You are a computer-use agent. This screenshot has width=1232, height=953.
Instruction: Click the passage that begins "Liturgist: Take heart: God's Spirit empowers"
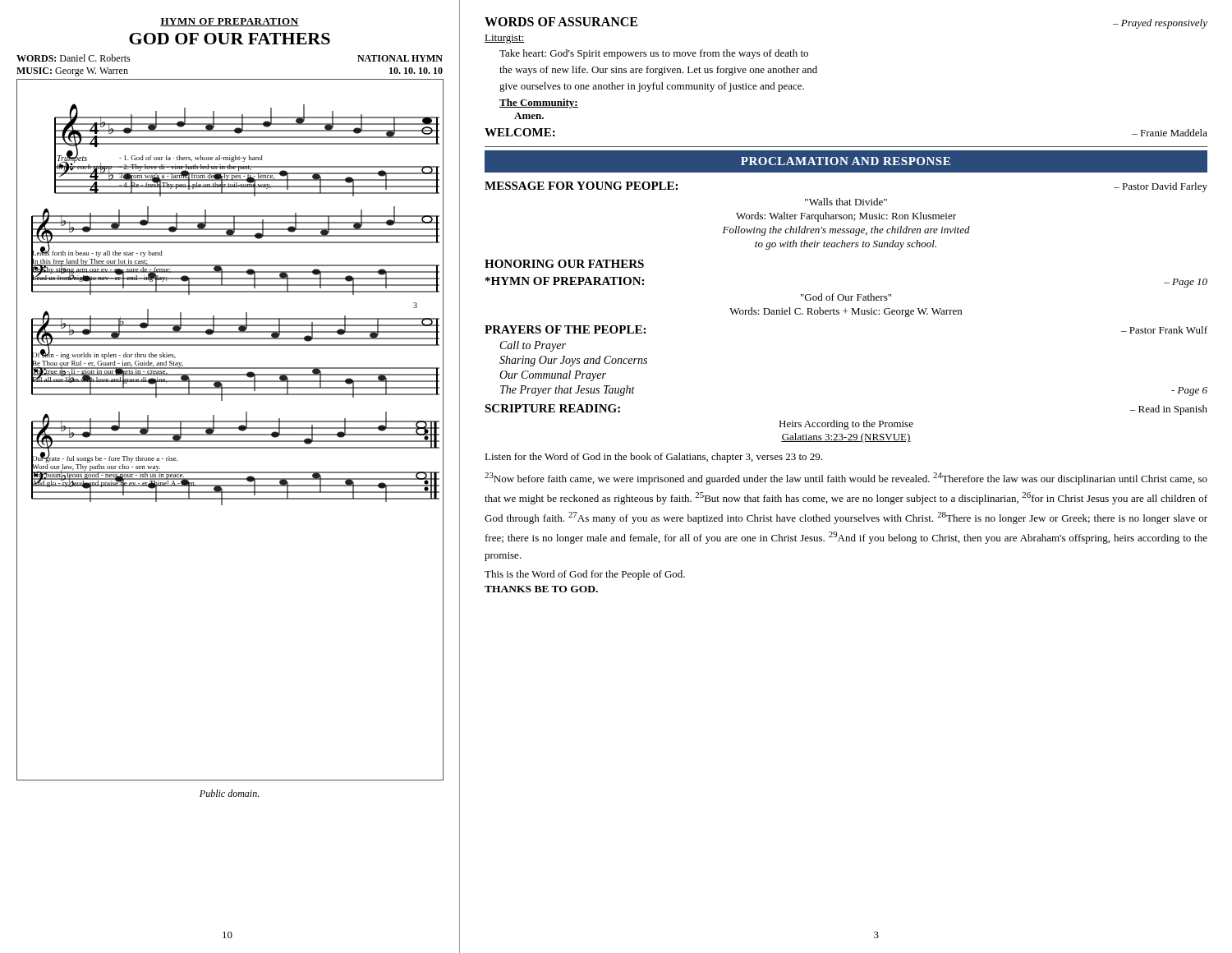point(504,39)
